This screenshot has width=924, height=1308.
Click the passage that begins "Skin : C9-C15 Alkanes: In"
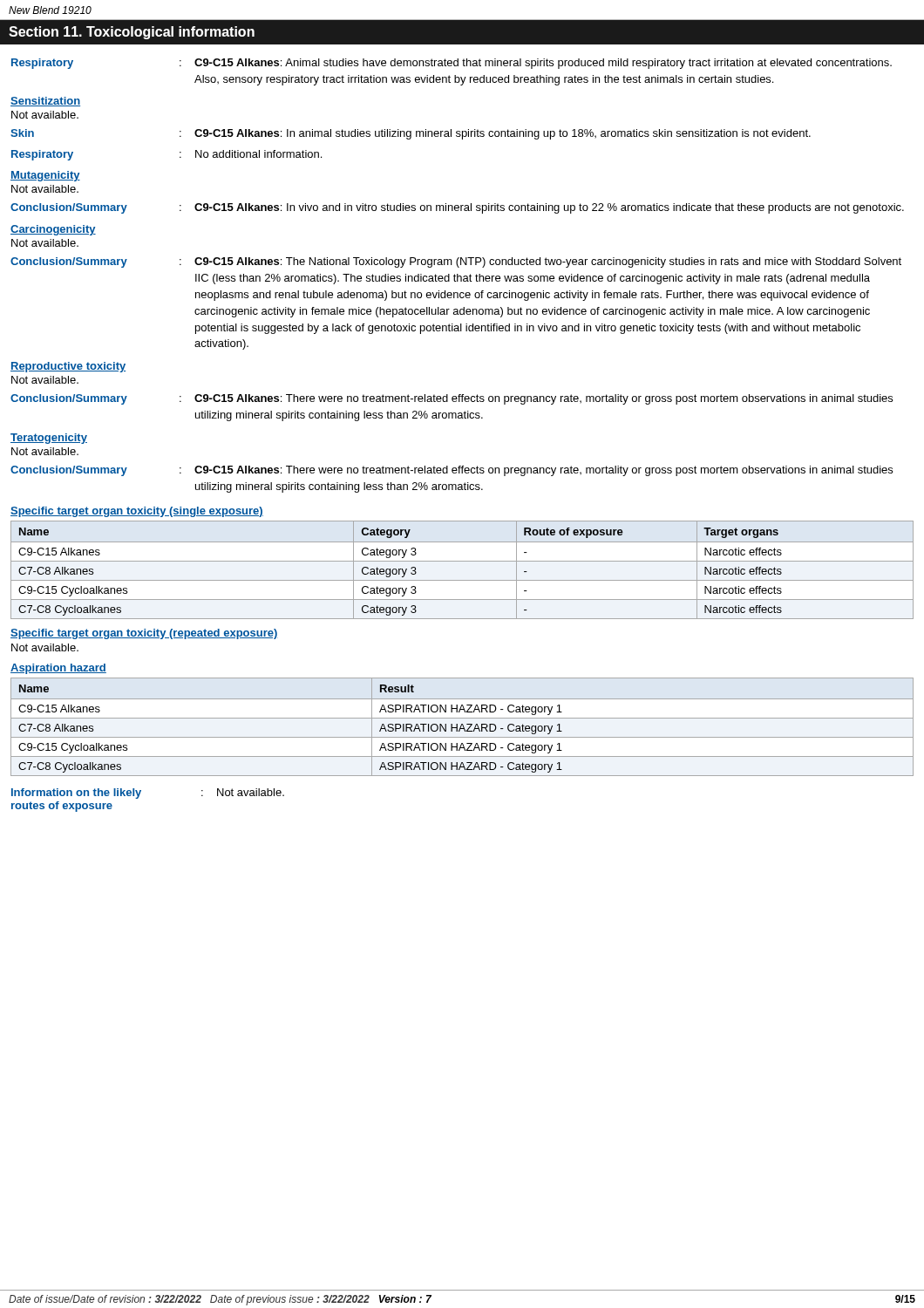point(462,134)
